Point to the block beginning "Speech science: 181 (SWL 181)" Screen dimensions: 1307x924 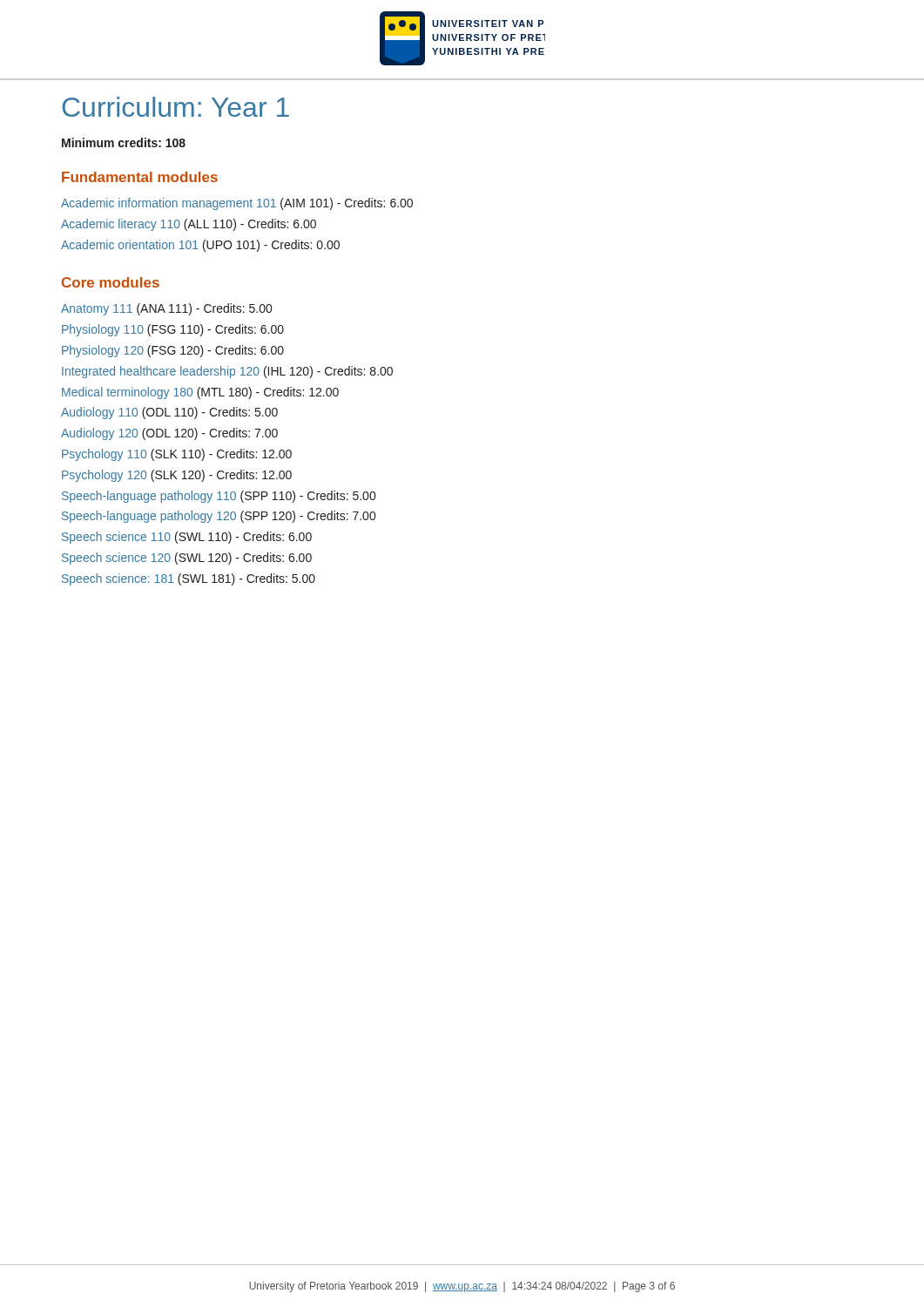[x=188, y=578]
